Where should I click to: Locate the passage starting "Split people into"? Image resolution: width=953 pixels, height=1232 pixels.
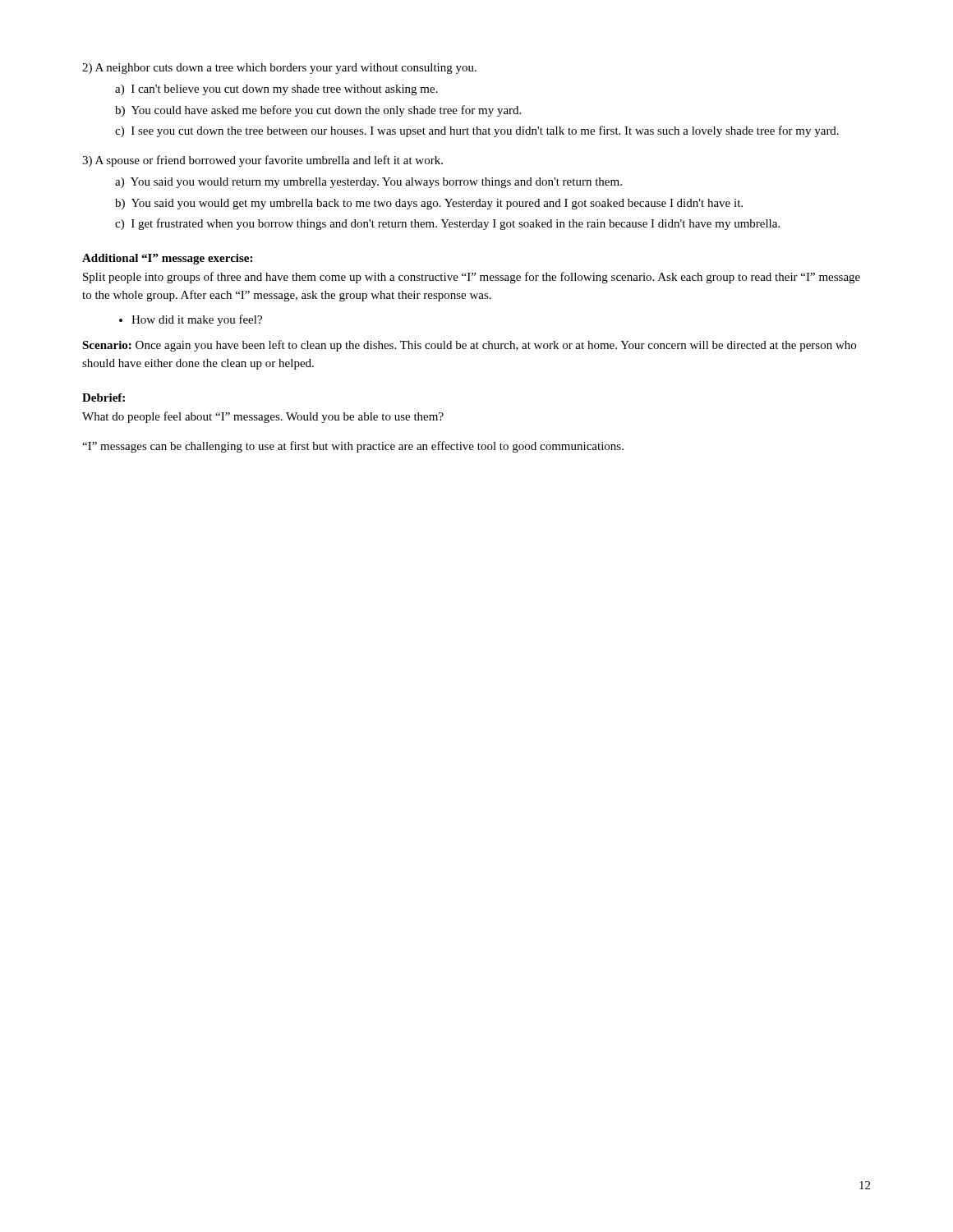pos(471,286)
